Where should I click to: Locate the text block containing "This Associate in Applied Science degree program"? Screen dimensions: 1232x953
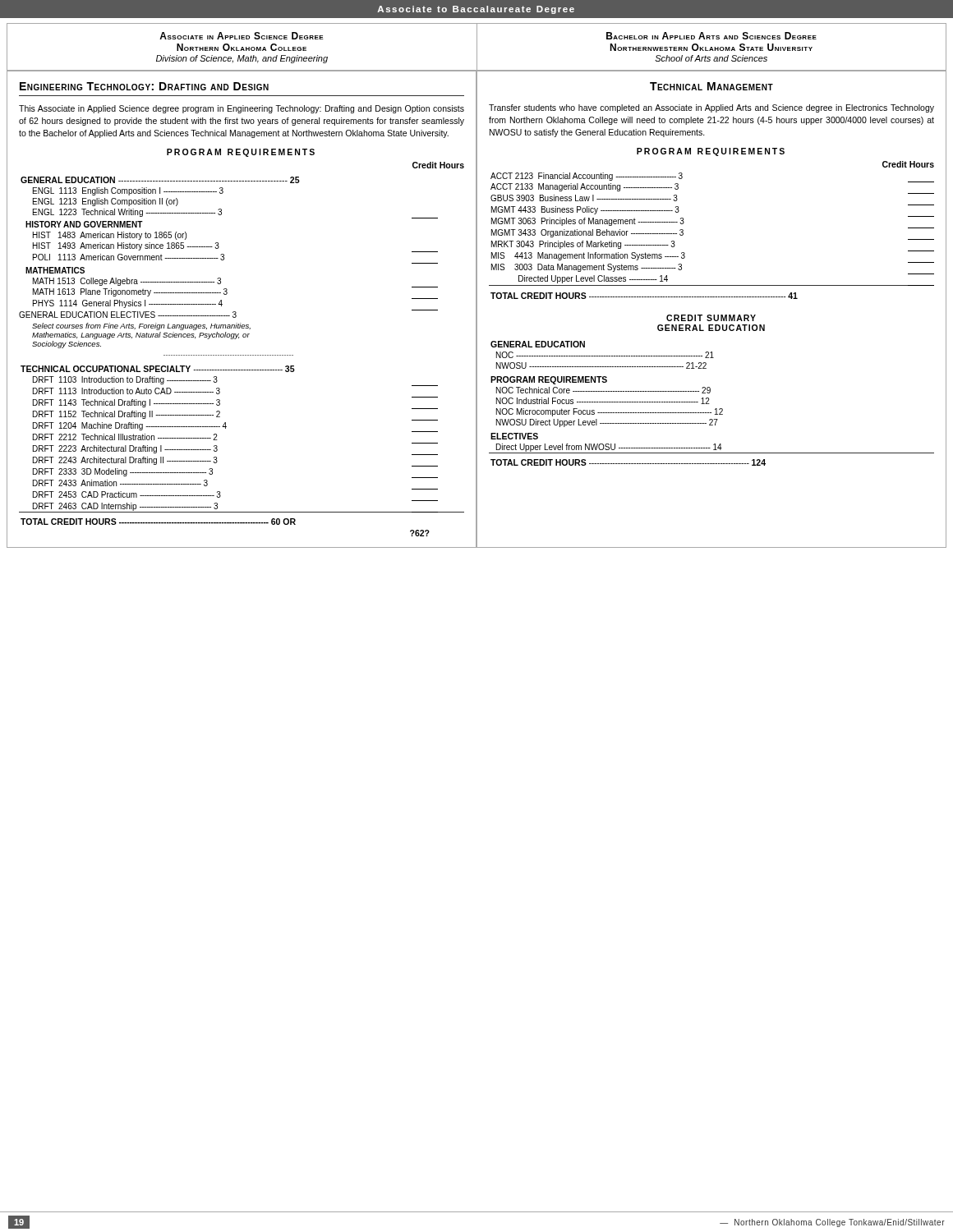point(242,121)
